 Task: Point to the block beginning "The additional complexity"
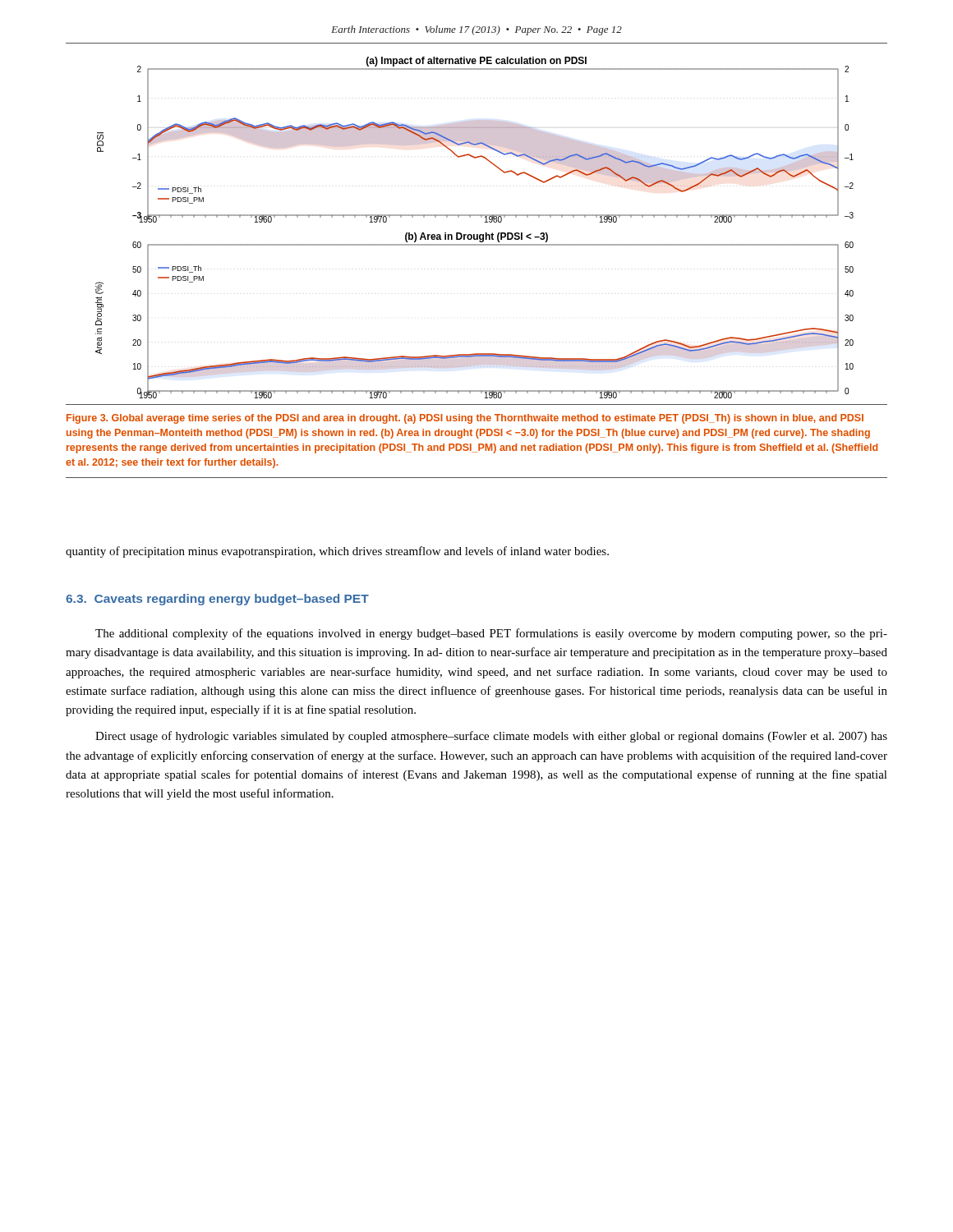(491, 634)
